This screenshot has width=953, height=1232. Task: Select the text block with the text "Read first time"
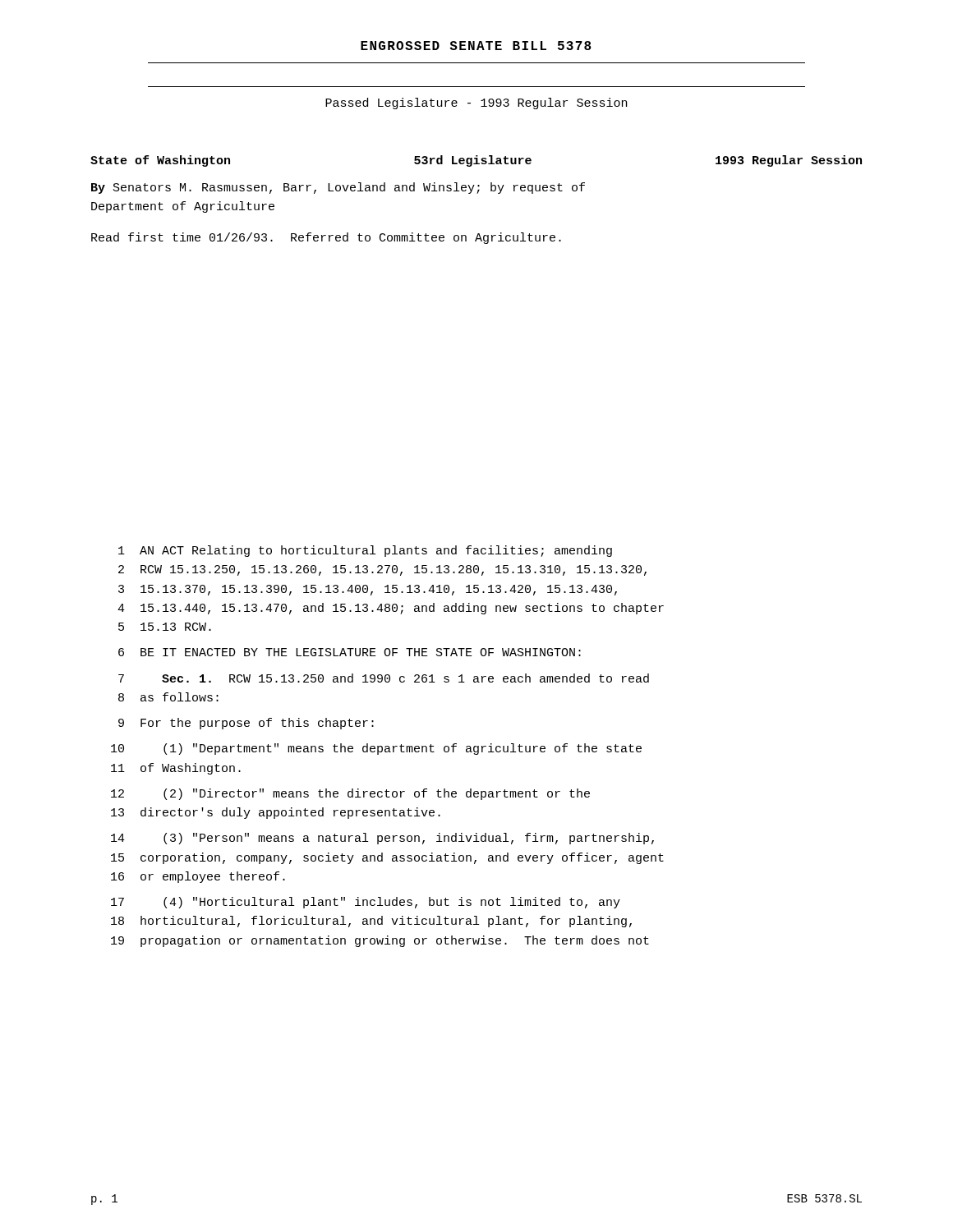[x=327, y=239]
